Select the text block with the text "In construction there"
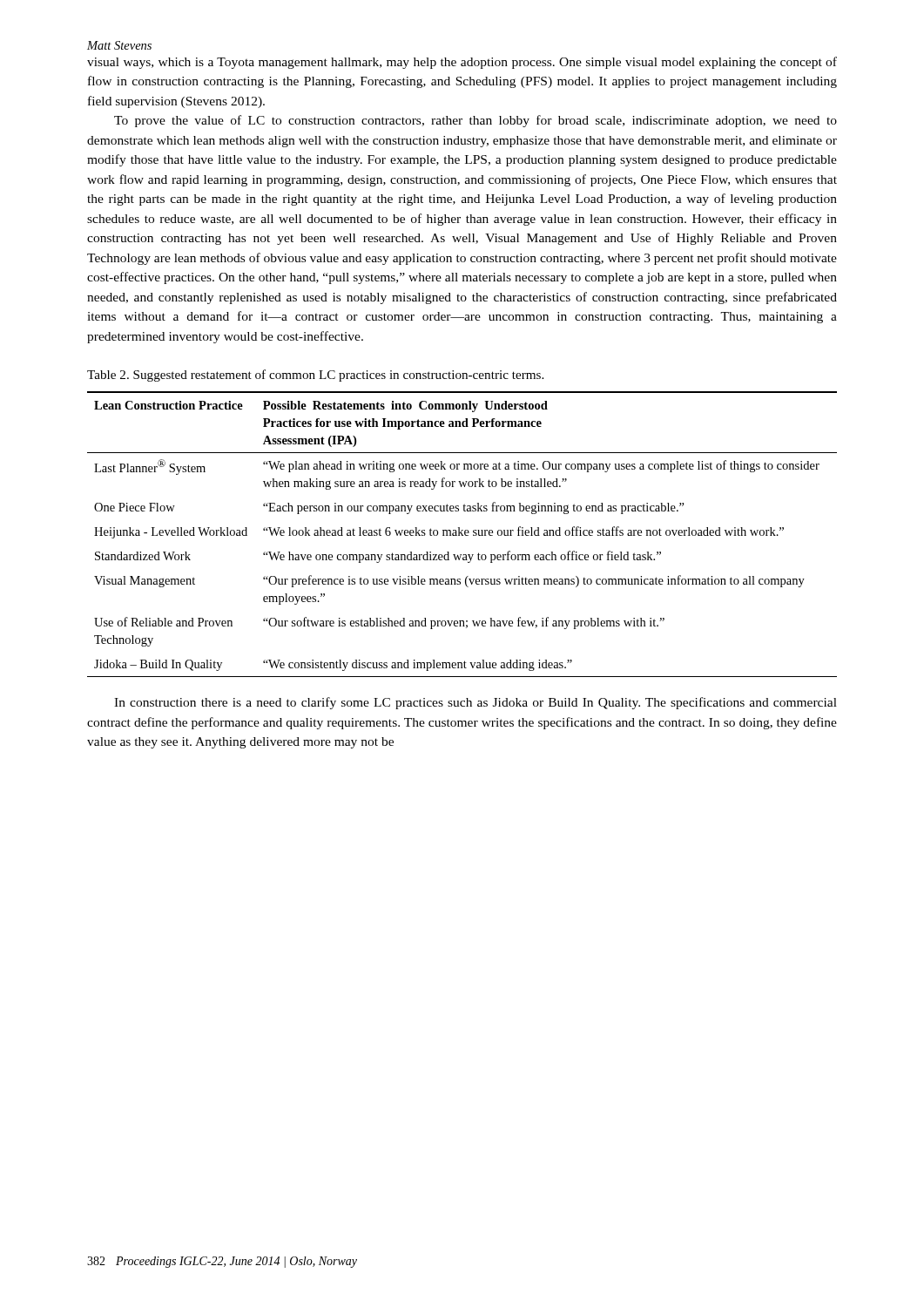 click(x=462, y=722)
